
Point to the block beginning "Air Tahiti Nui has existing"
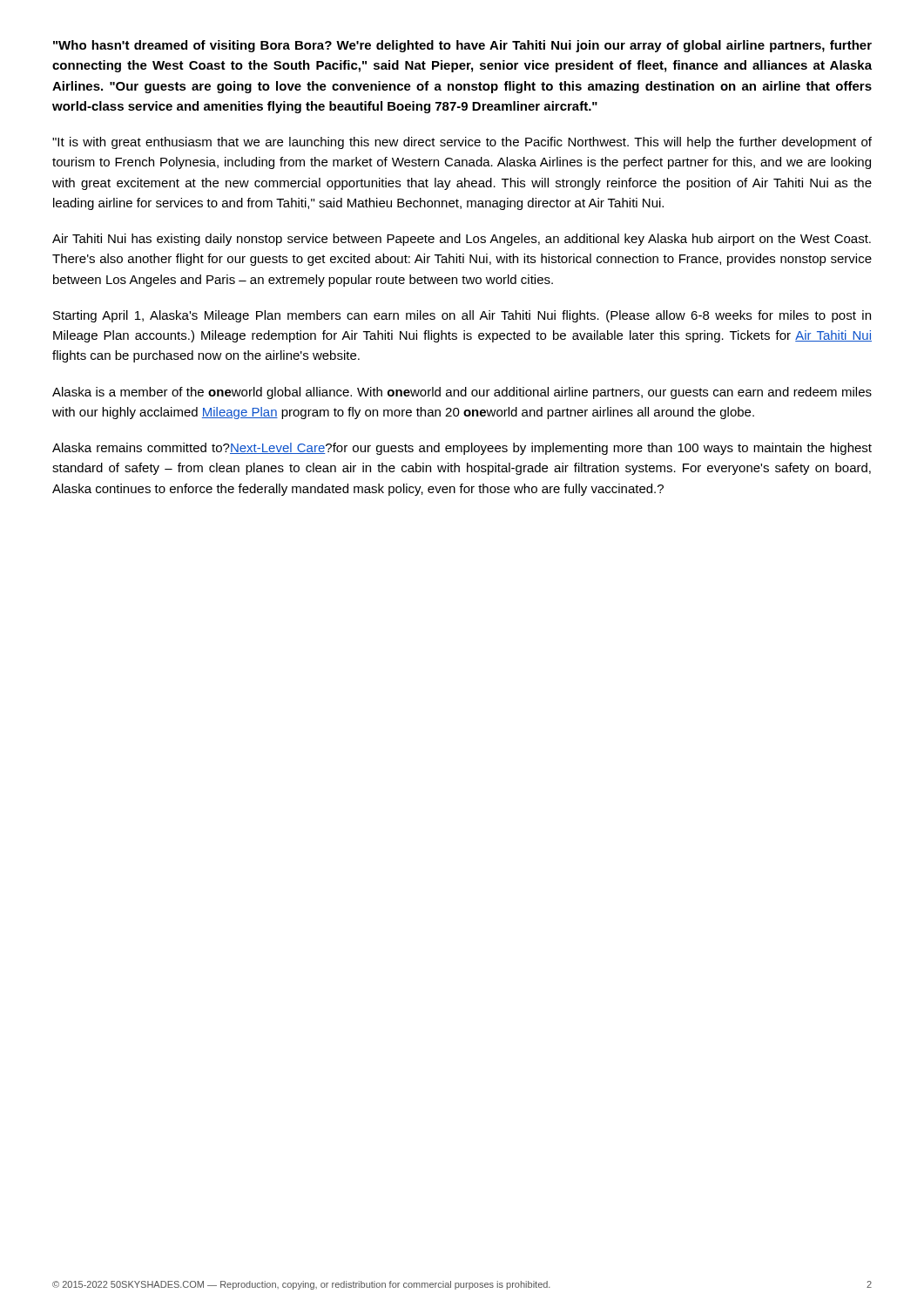tap(462, 259)
